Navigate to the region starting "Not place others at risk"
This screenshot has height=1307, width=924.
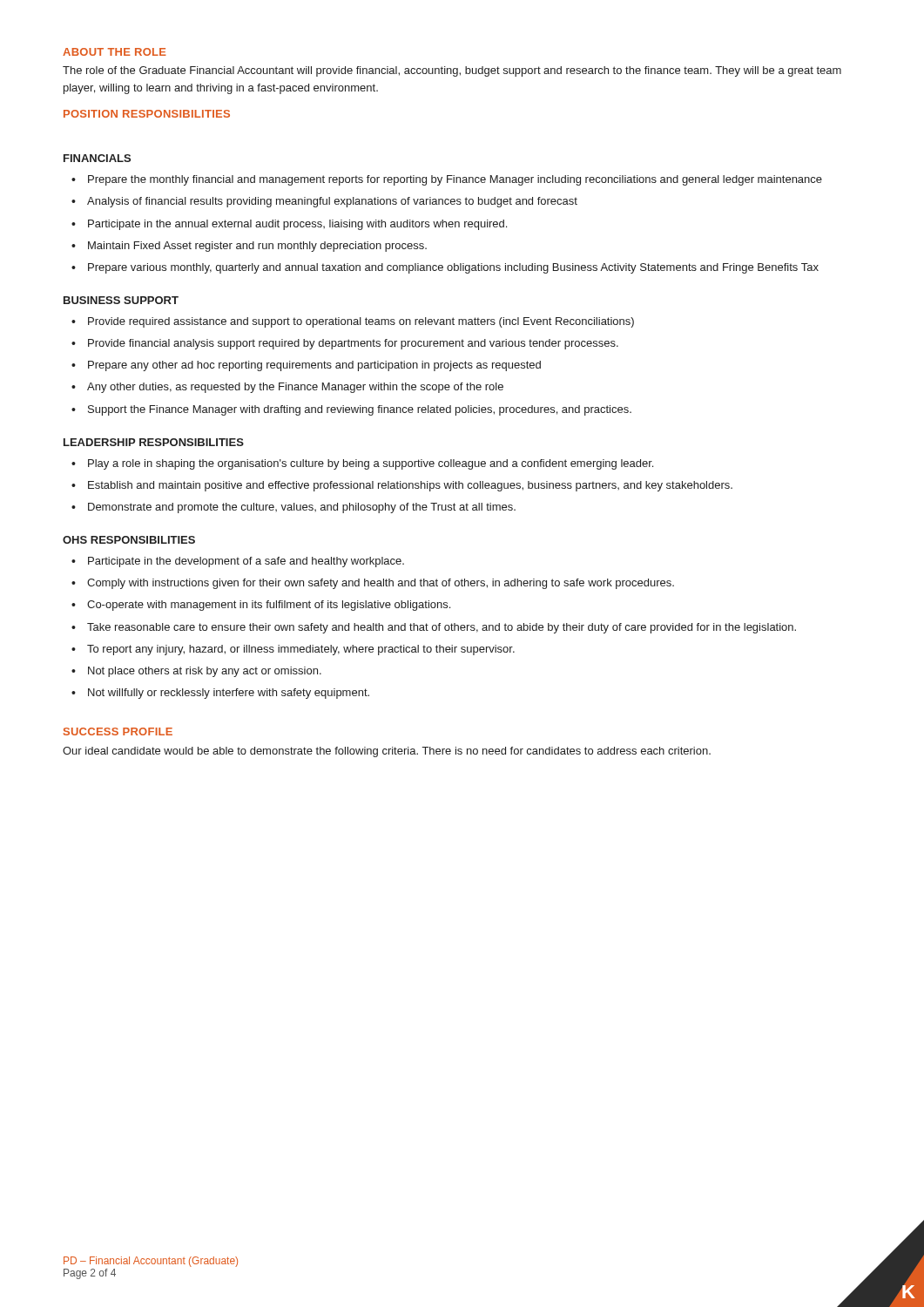pos(204,670)
